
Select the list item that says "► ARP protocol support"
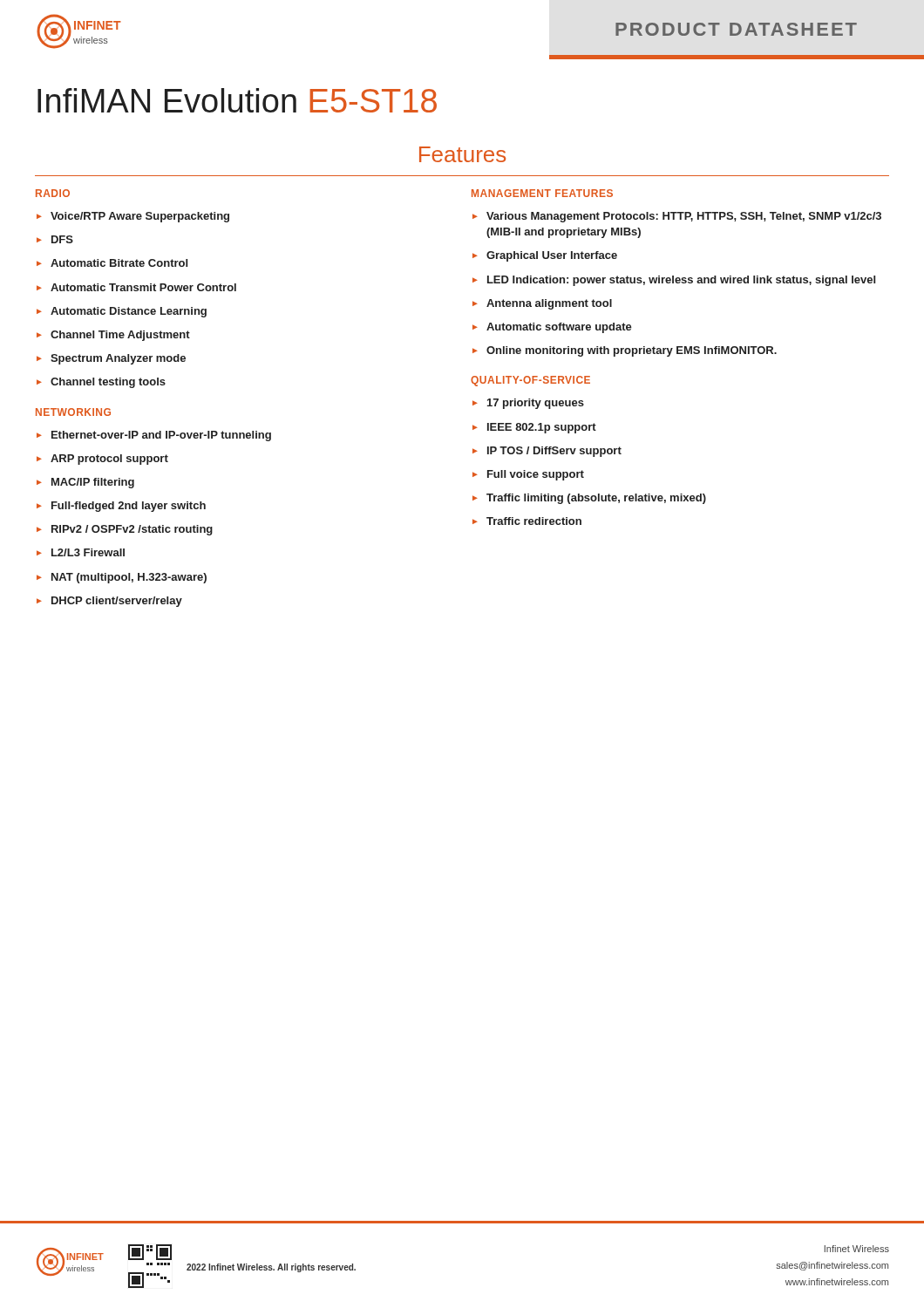101,459
